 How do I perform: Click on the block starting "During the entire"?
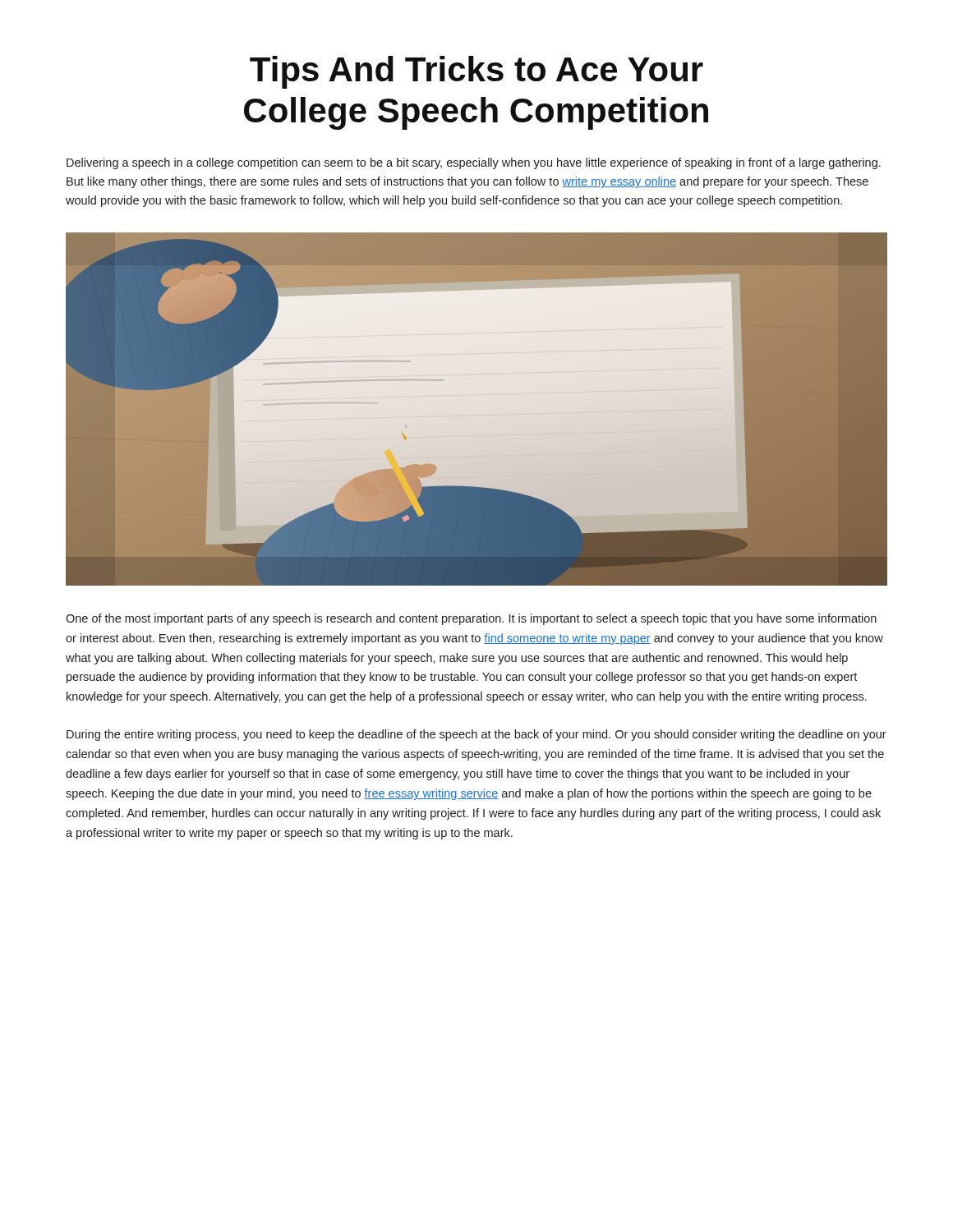(x=476, y=784)
